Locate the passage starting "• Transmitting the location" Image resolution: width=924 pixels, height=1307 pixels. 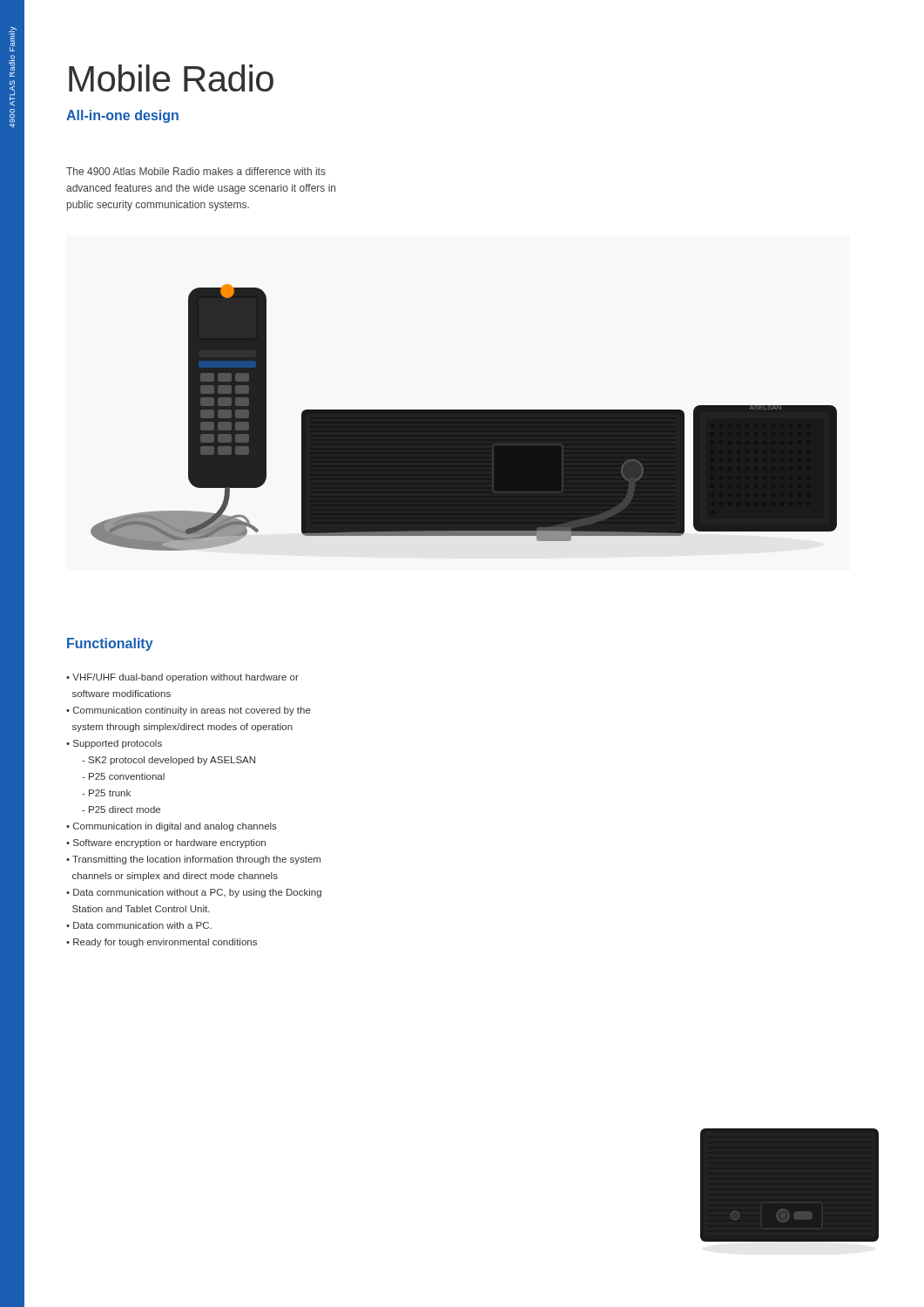tap(194, 867)
